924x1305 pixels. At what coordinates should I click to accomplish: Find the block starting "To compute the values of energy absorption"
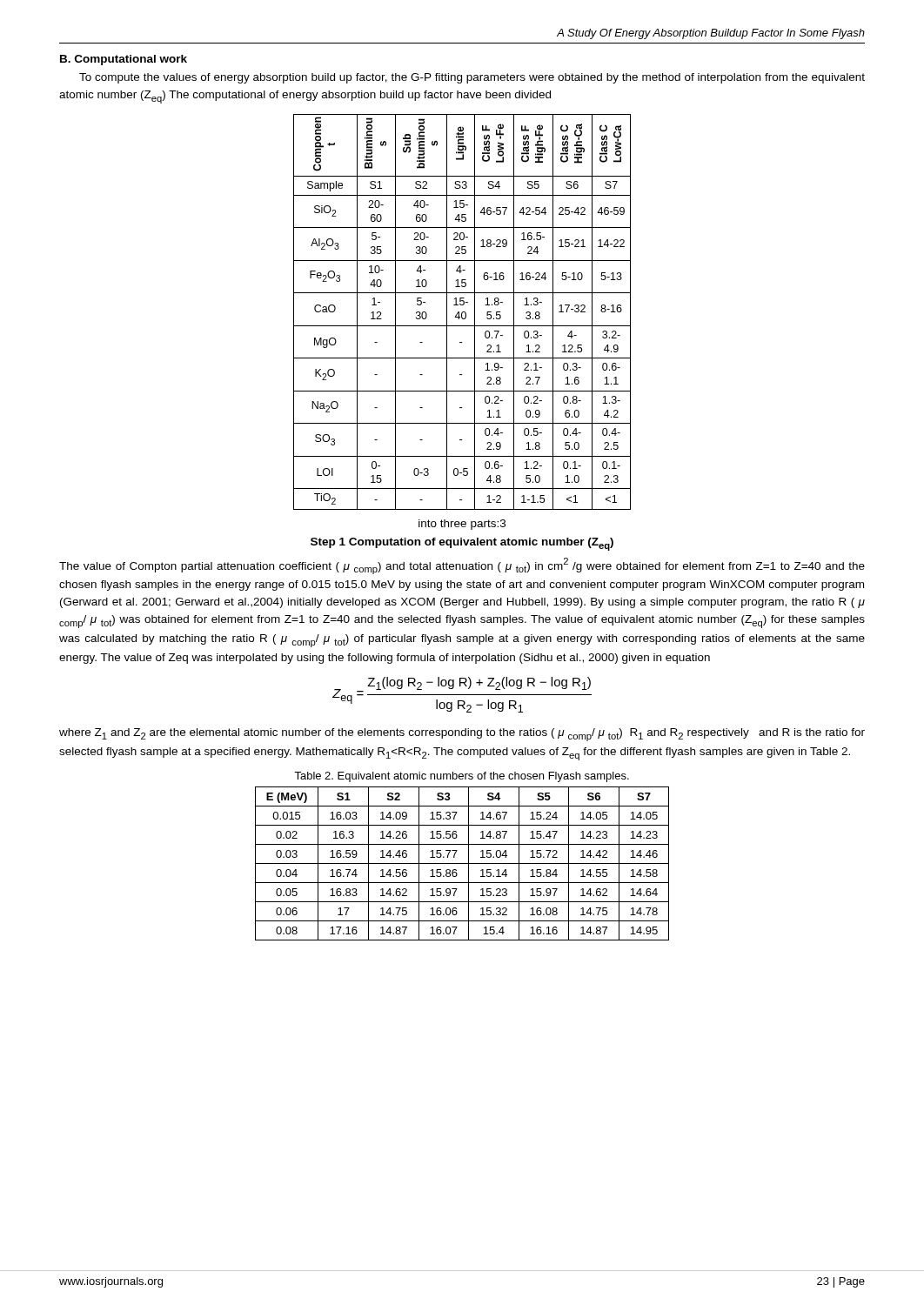pos(462,87)
